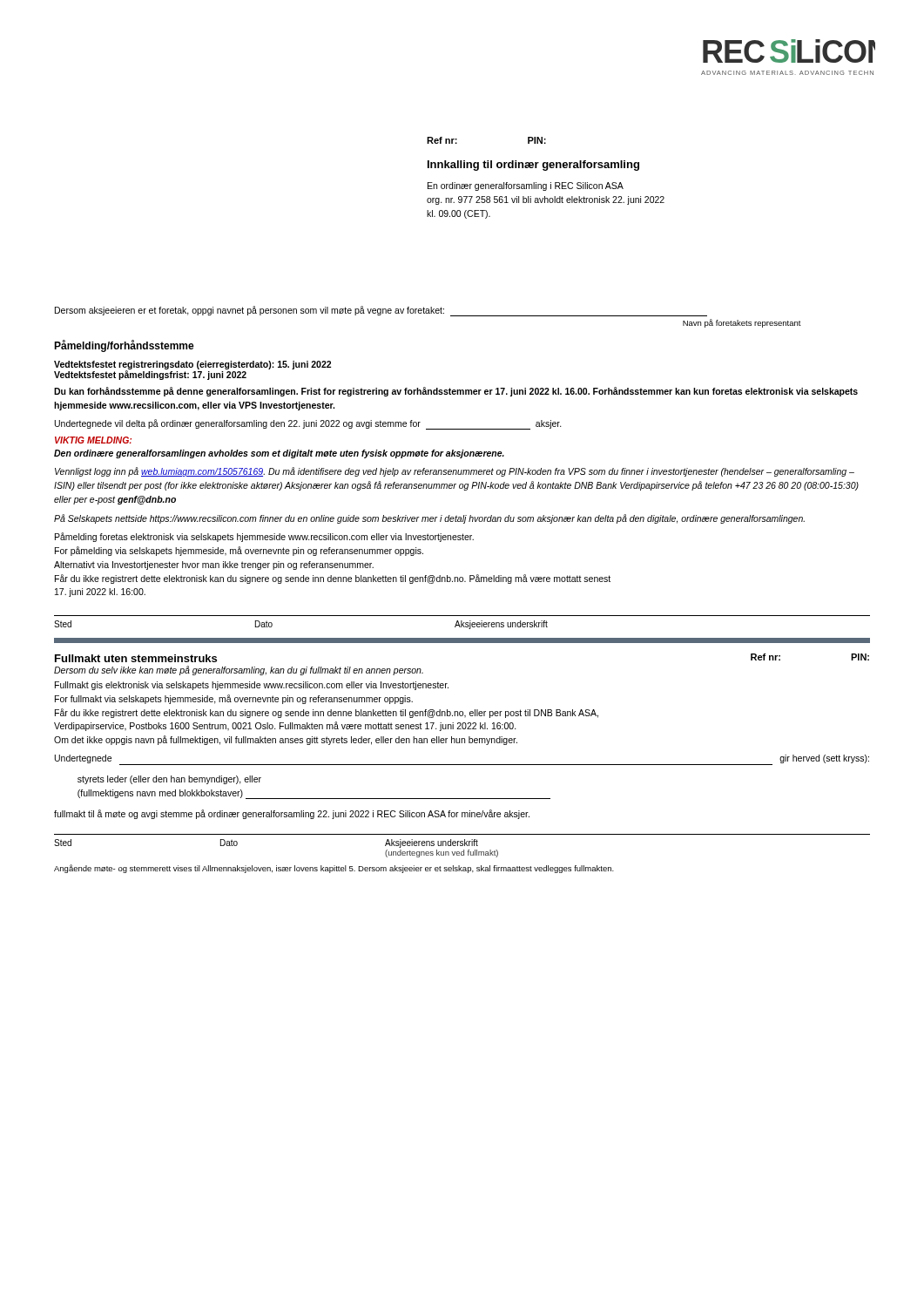Locate the text "Fullmakt uten stemmeinstruks"
The height and width of the screenshot is (1307, 924).
click(136, 658)
